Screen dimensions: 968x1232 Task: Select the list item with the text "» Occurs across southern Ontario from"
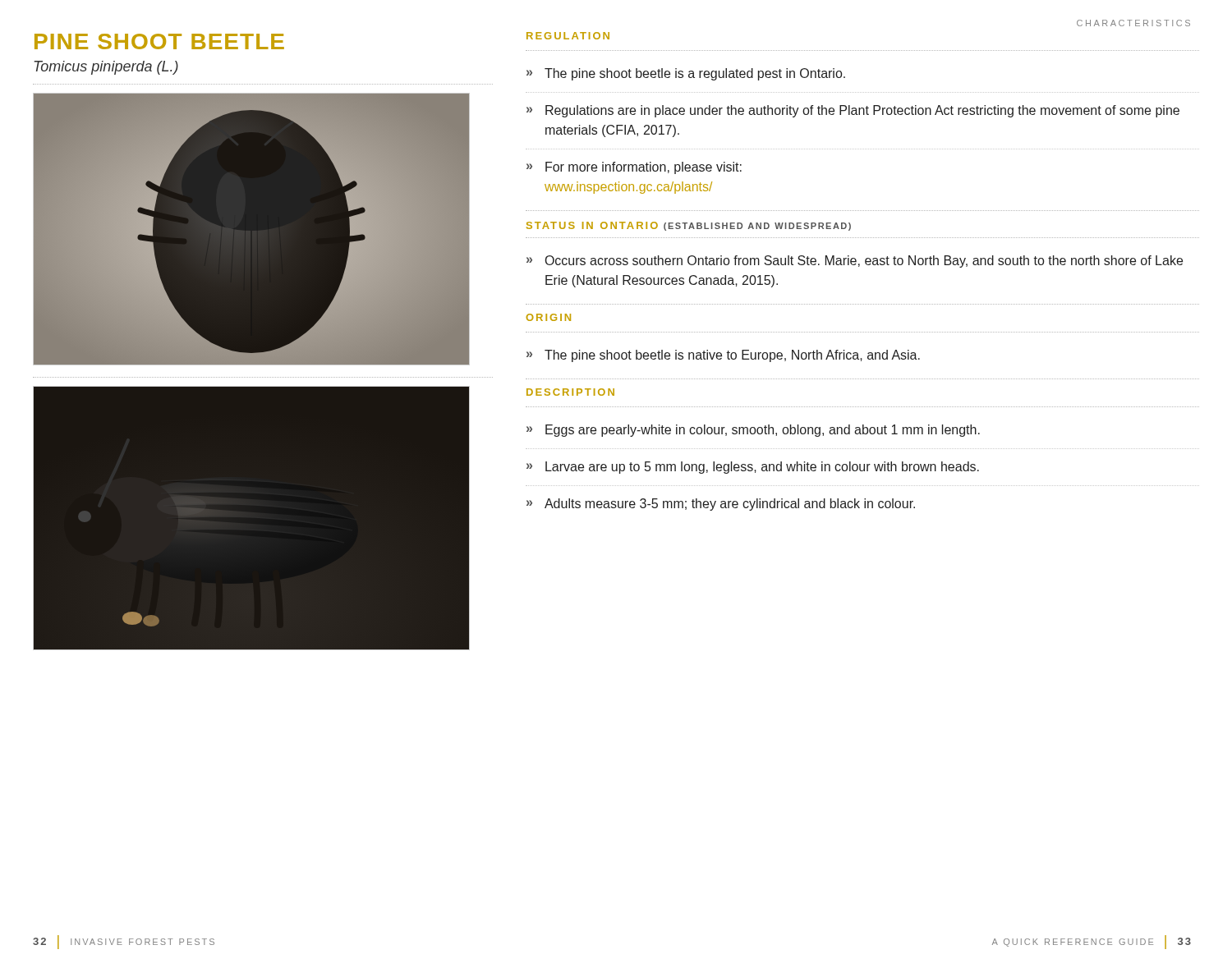(x=862, y=271)
